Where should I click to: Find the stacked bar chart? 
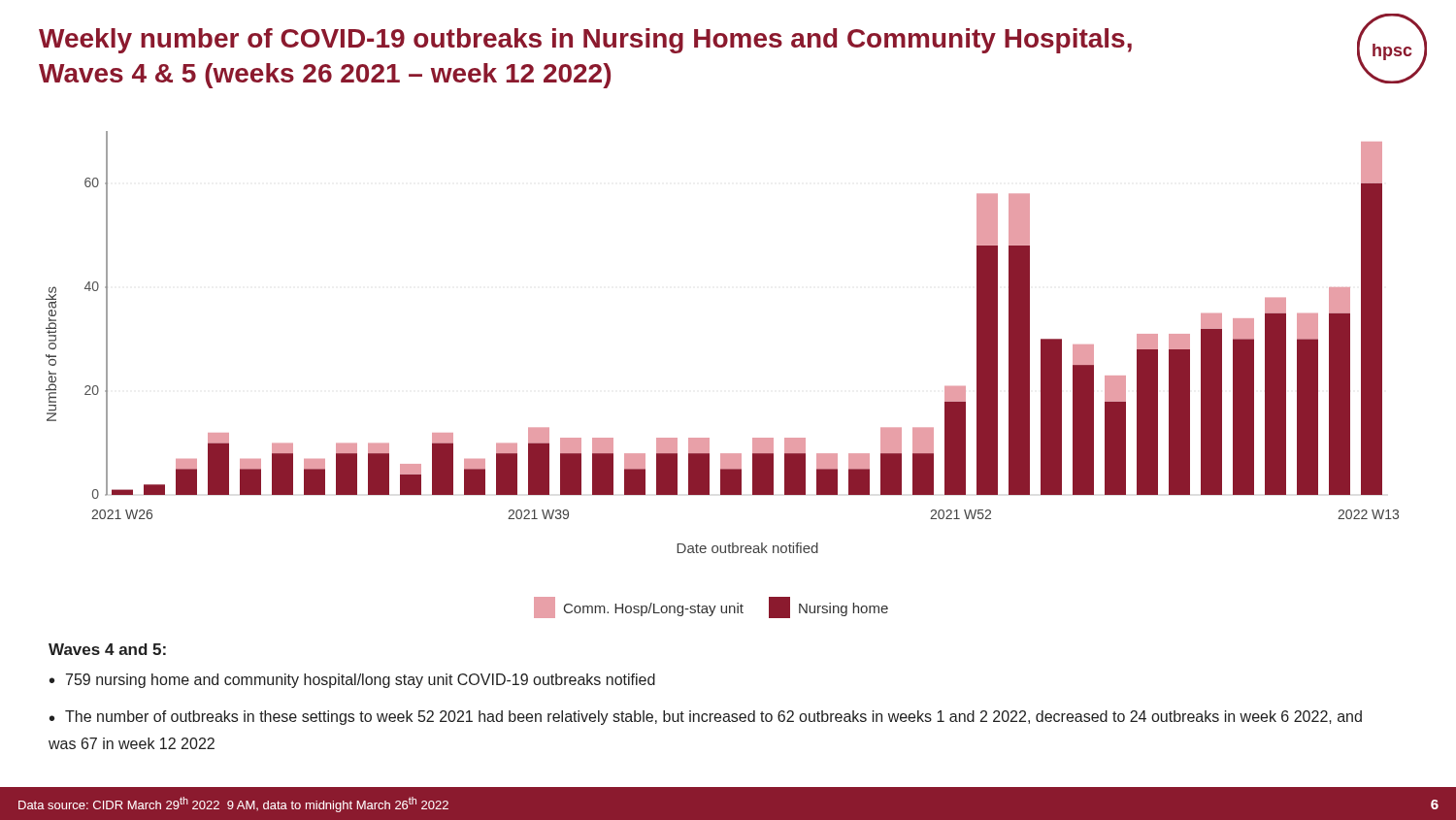(x=728, y=349)
